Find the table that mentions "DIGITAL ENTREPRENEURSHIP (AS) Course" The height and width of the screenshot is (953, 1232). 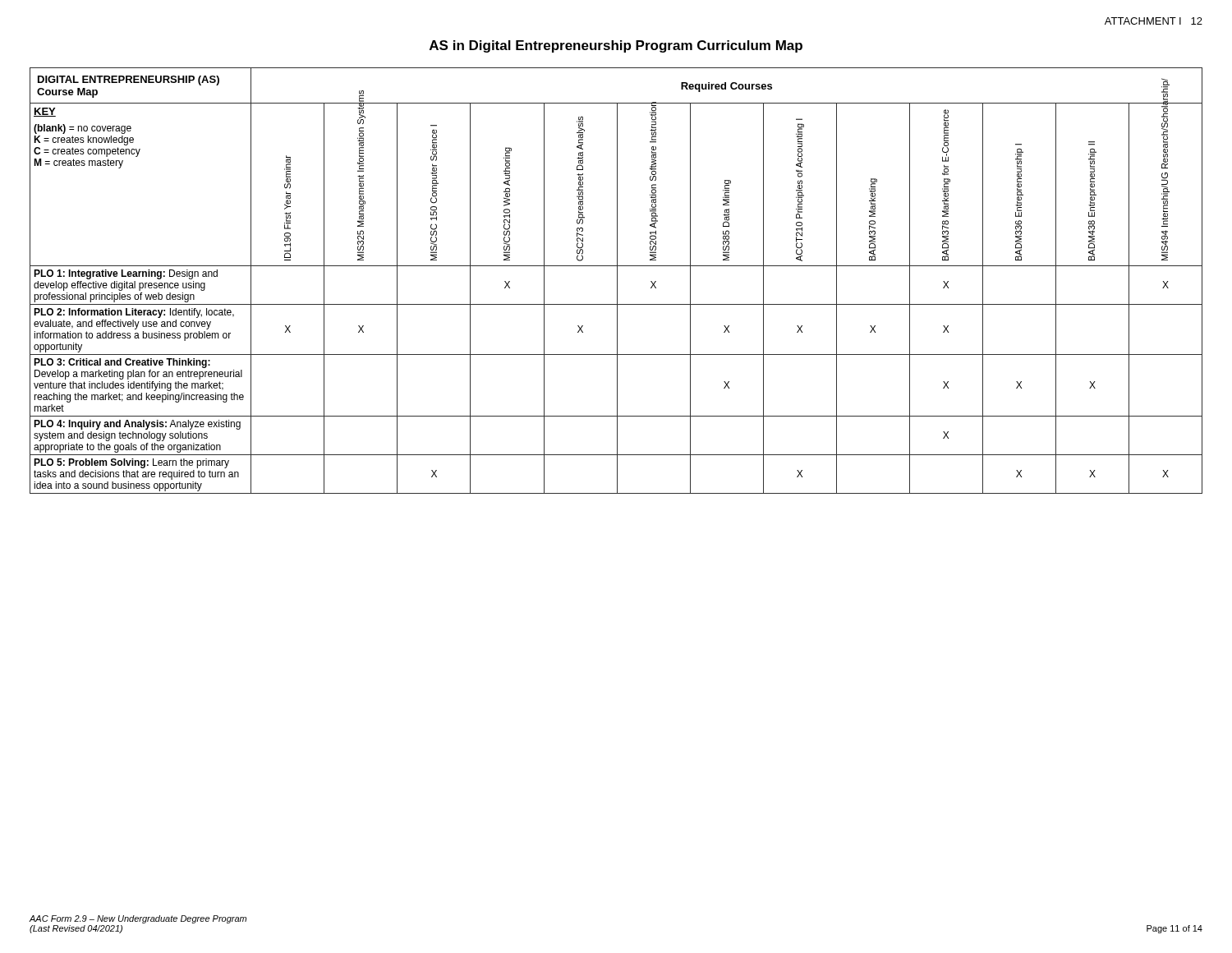pos(616,281)
